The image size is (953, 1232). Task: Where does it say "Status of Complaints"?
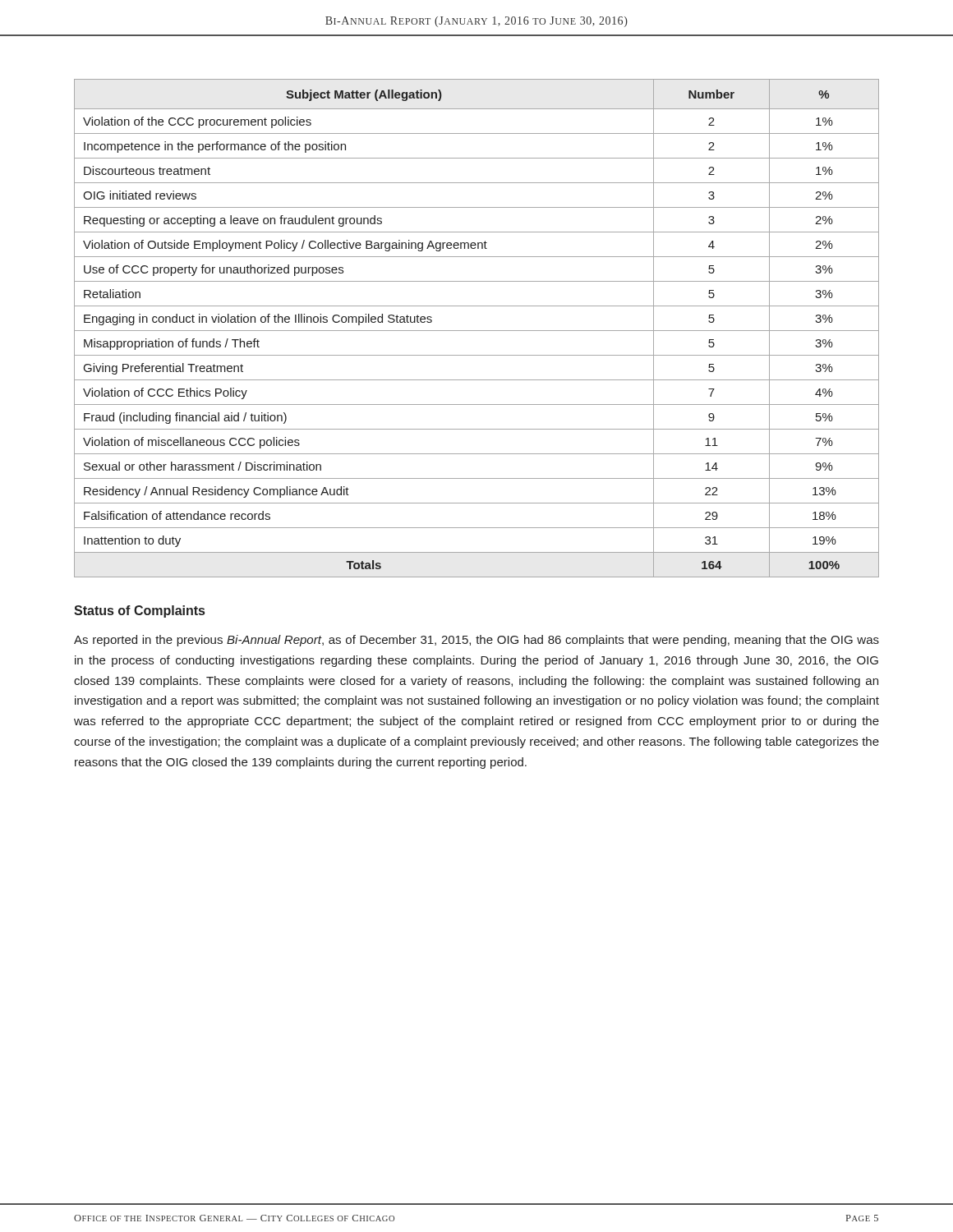pos(140,611)
